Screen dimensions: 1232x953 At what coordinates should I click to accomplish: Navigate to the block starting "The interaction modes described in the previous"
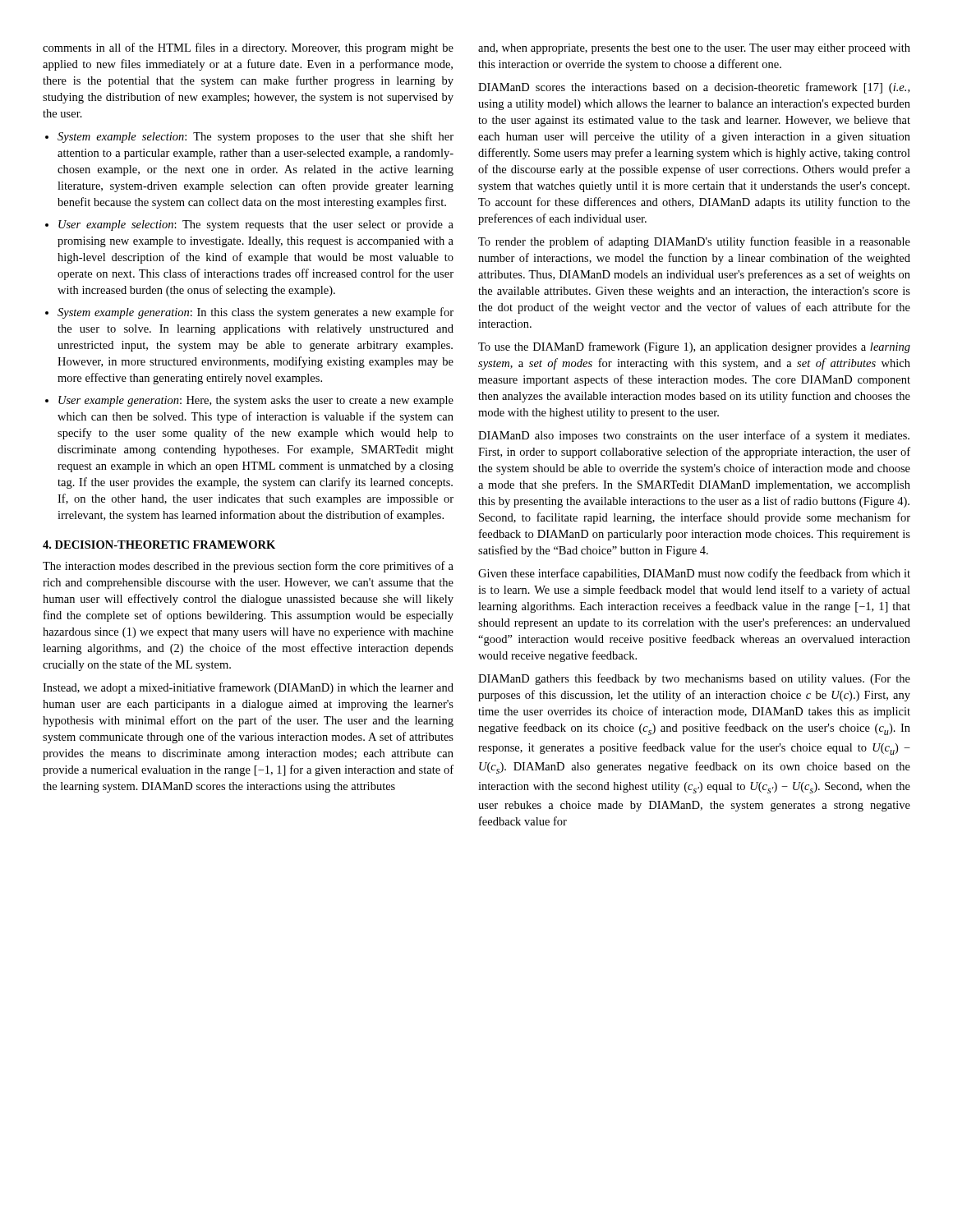[x=248, y=676]
